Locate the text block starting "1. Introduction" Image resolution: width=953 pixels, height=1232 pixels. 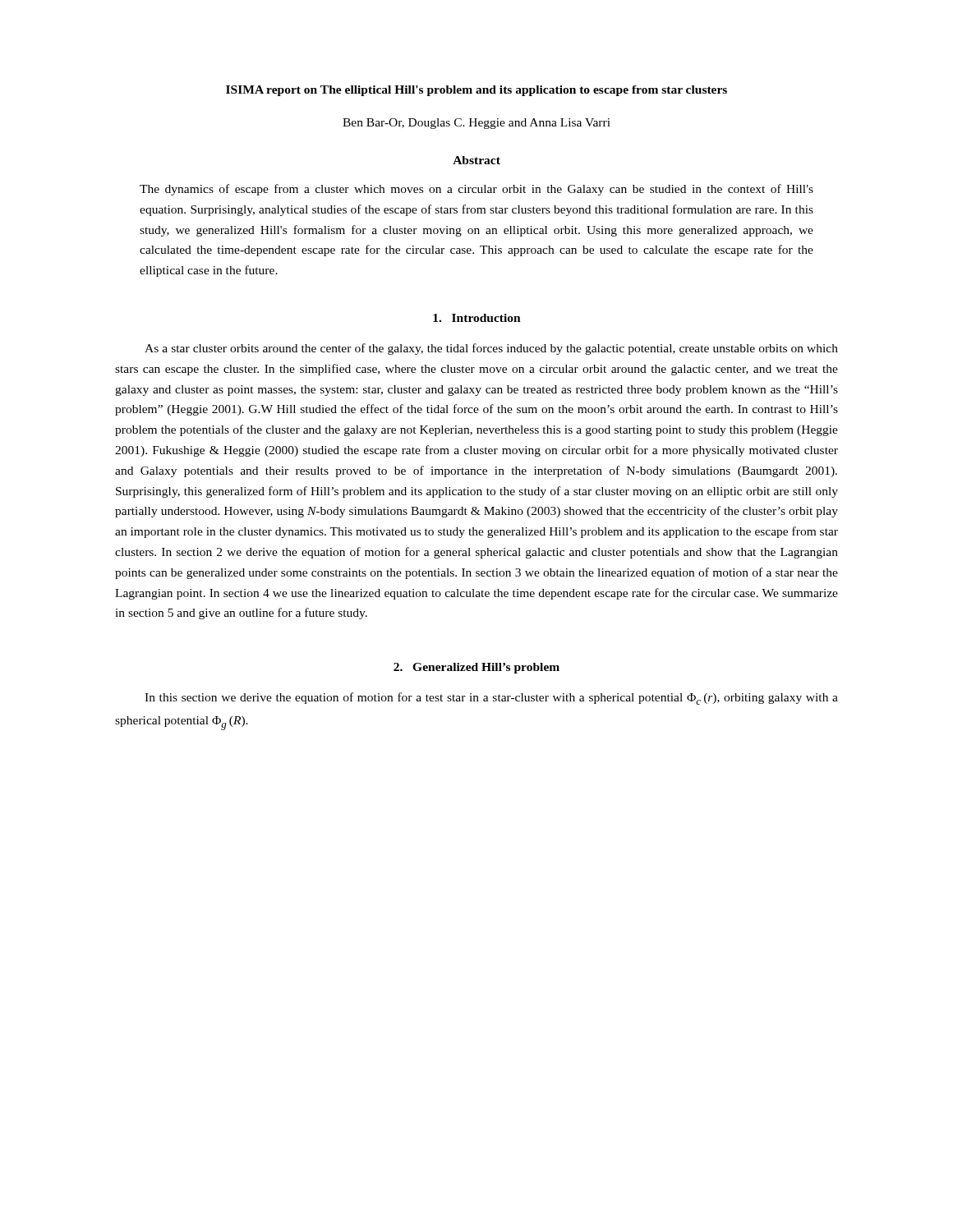476,317
